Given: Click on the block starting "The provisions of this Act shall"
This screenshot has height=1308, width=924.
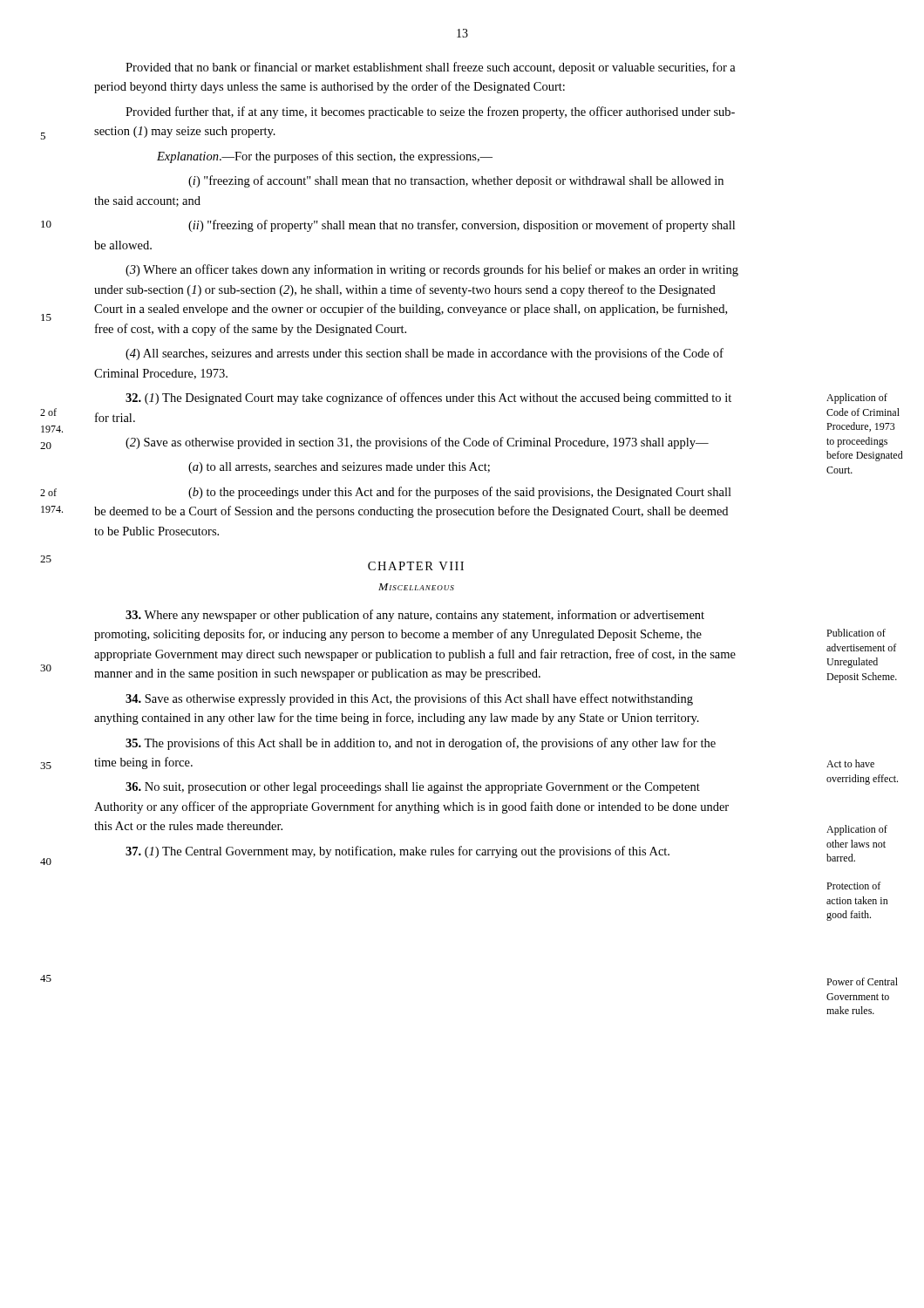Looking at the screenshot, I should (x=417, y=752).
